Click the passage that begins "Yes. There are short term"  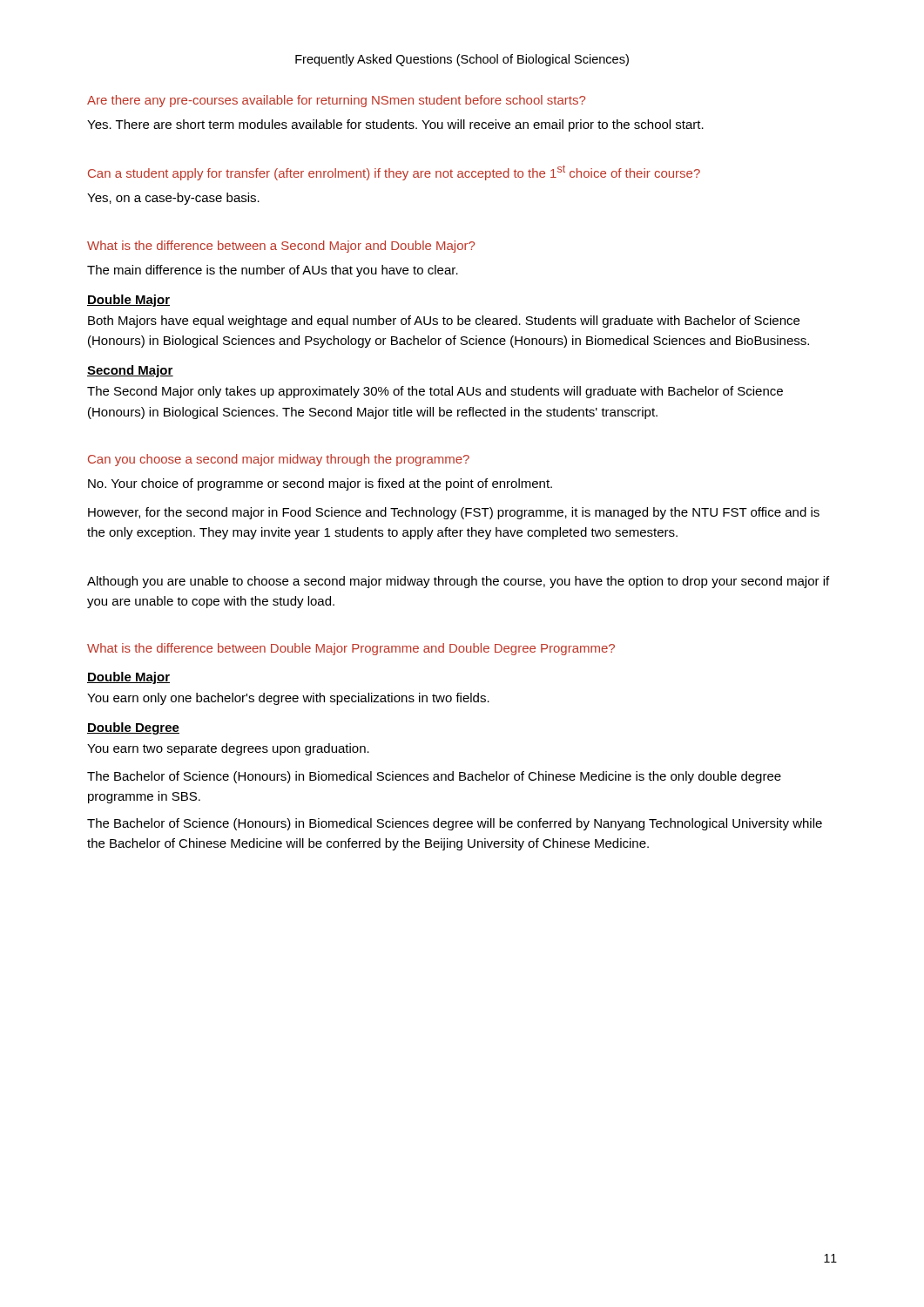(x=396, y=124)
